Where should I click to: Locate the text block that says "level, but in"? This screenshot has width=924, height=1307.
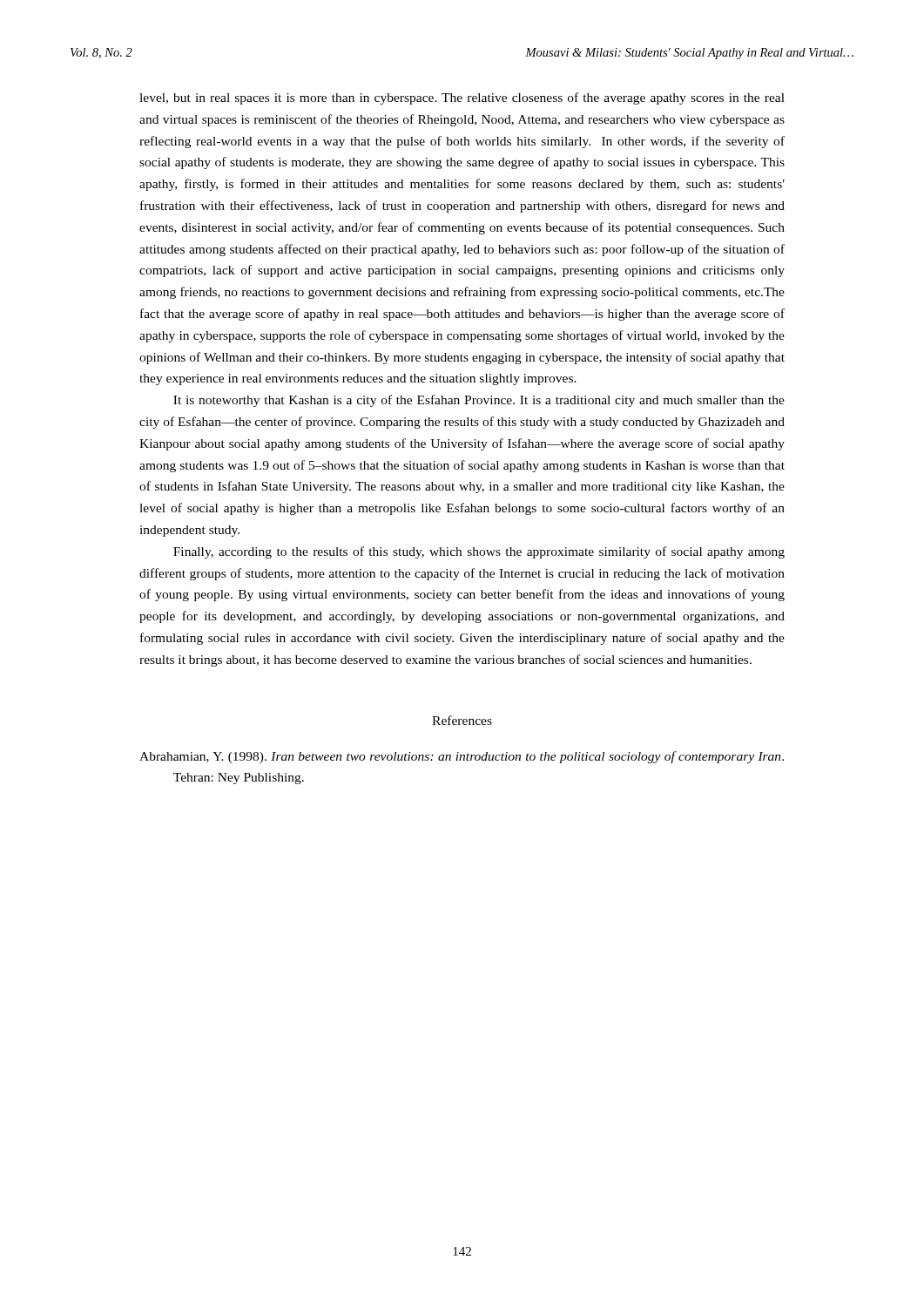coord(462,238)
